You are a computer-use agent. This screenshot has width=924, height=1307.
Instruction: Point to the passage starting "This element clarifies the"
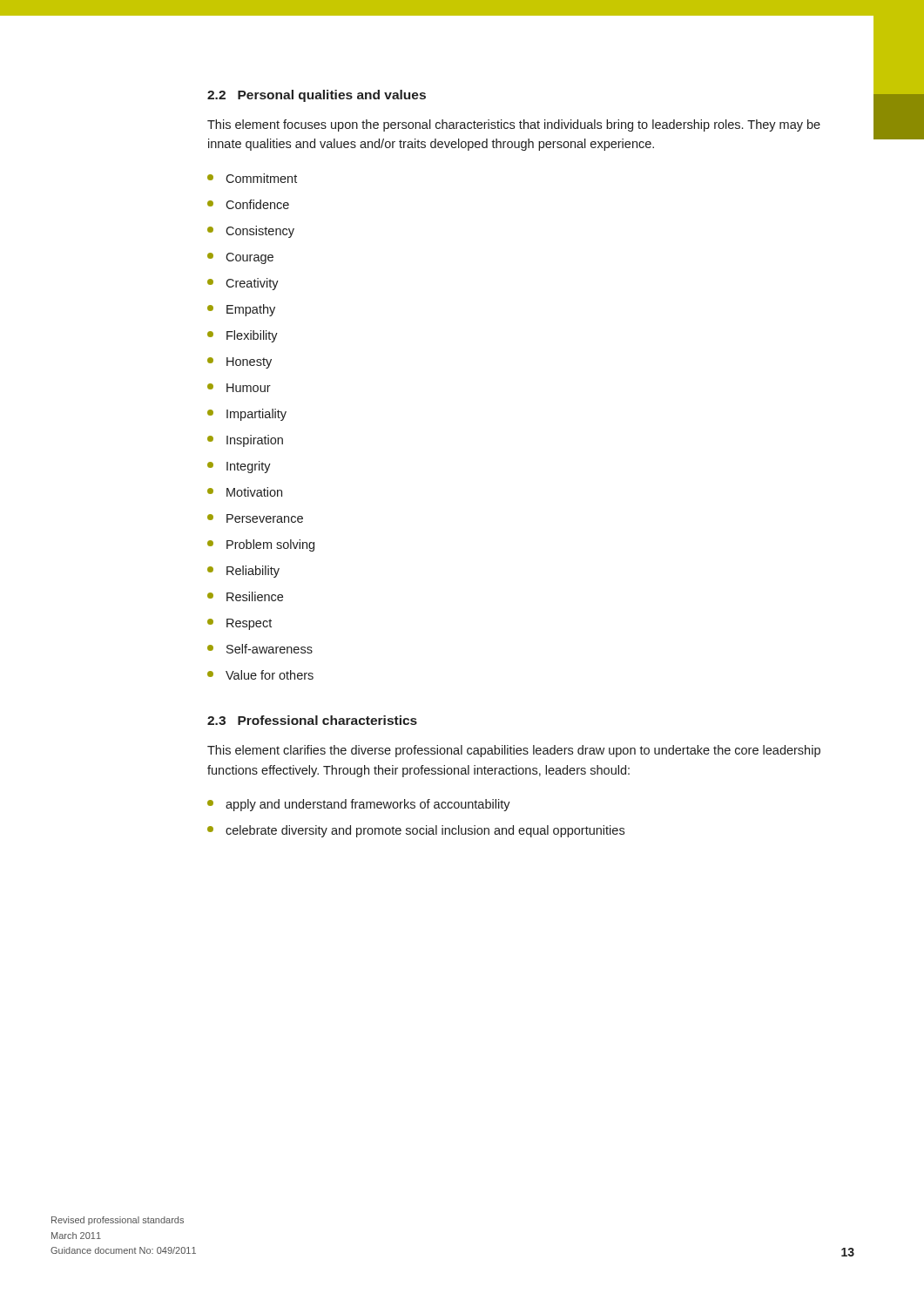coord(514,760)
